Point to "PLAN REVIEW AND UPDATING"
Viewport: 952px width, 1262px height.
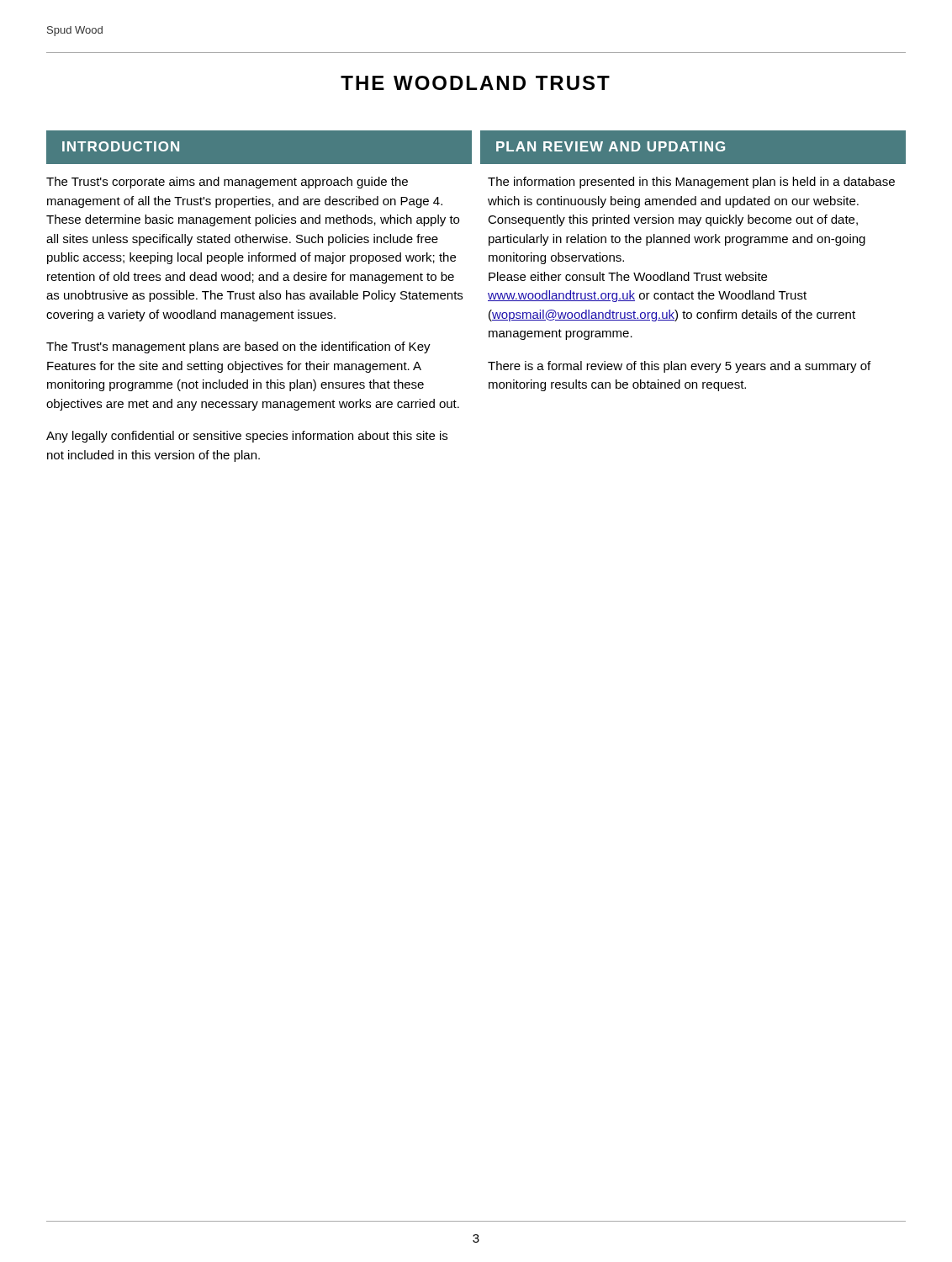611,147
